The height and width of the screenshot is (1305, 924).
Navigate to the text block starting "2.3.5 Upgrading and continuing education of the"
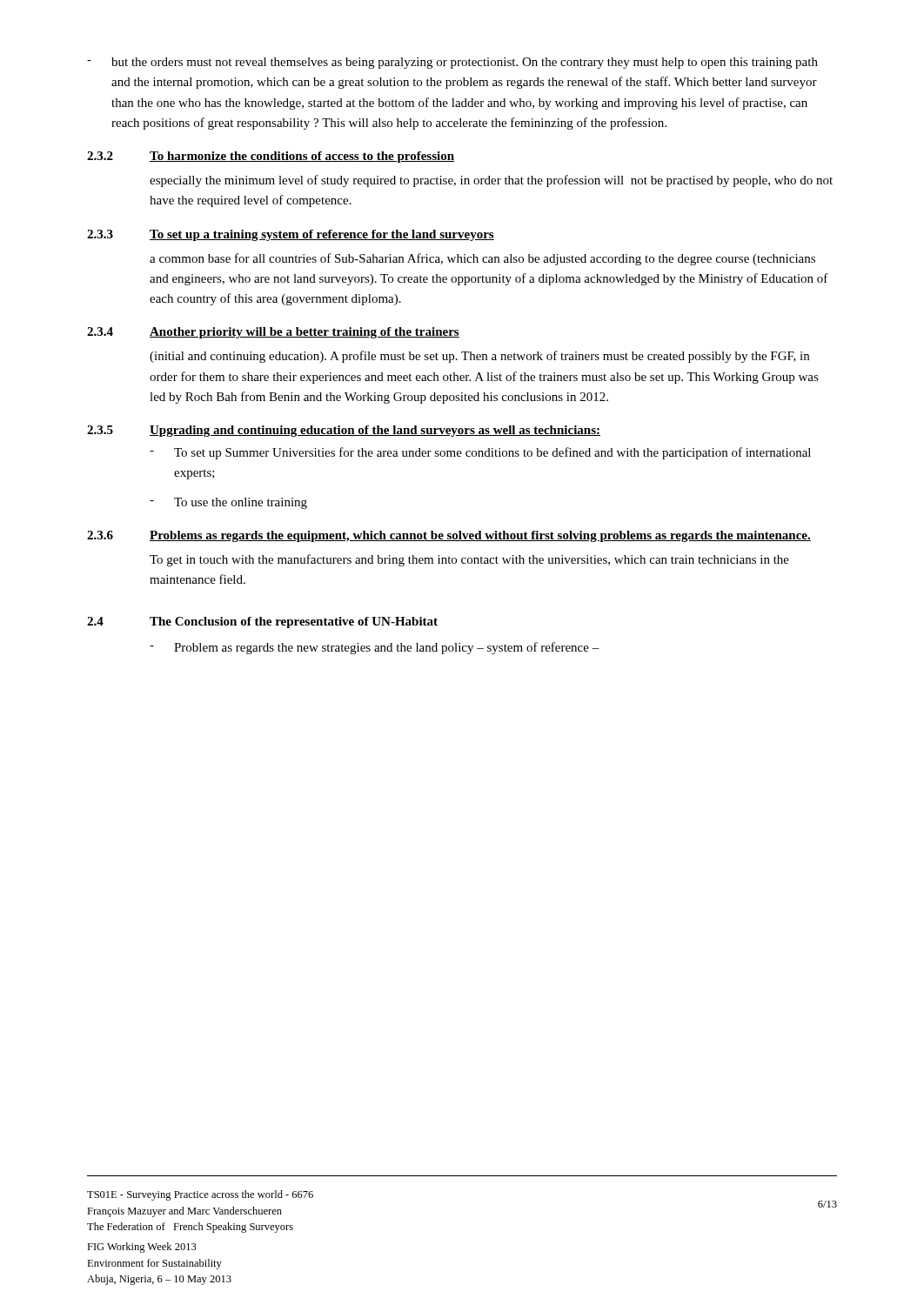(x=462, y=430)
